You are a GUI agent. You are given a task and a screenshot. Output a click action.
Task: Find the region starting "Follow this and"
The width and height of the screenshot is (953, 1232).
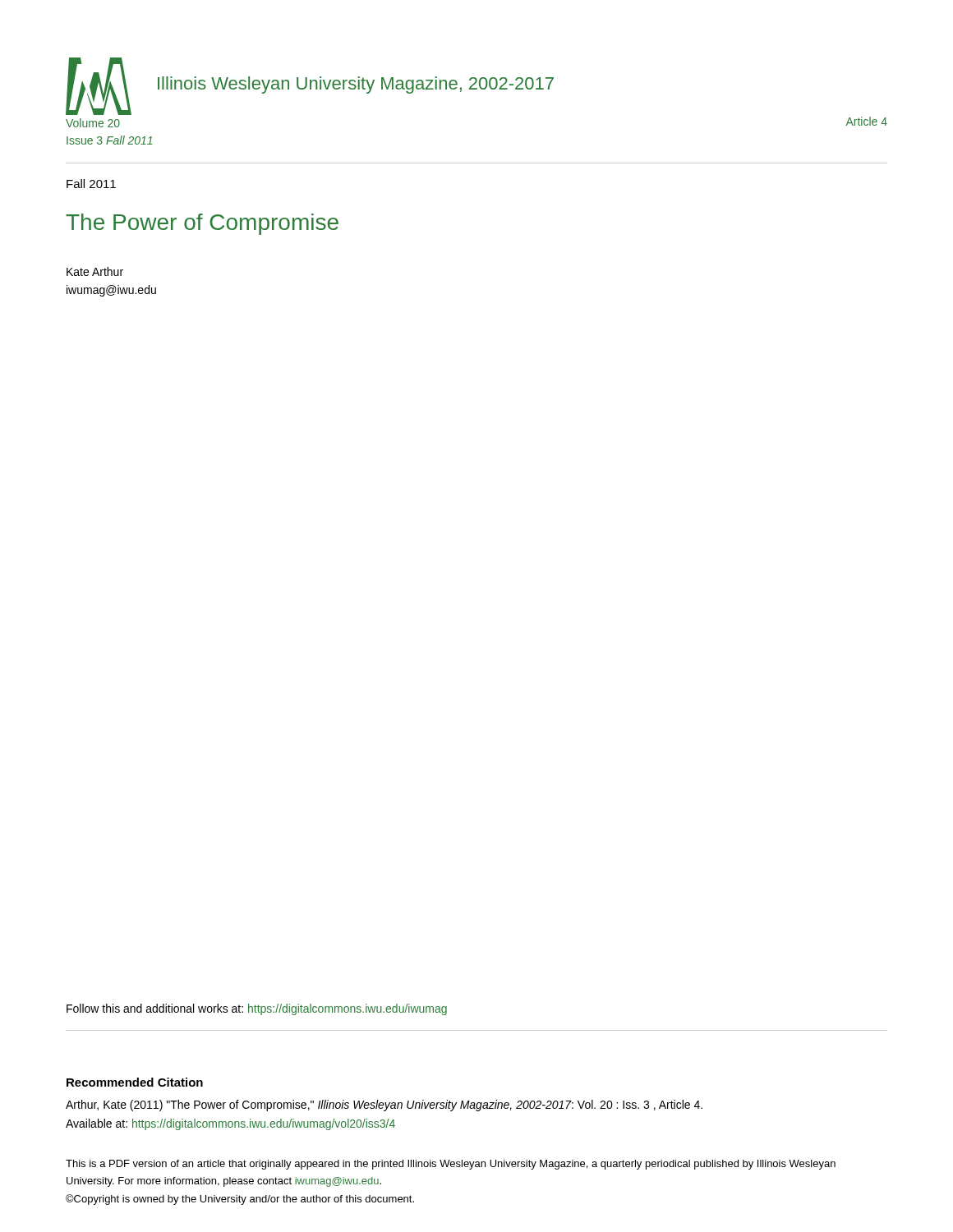coord(257,1009)
